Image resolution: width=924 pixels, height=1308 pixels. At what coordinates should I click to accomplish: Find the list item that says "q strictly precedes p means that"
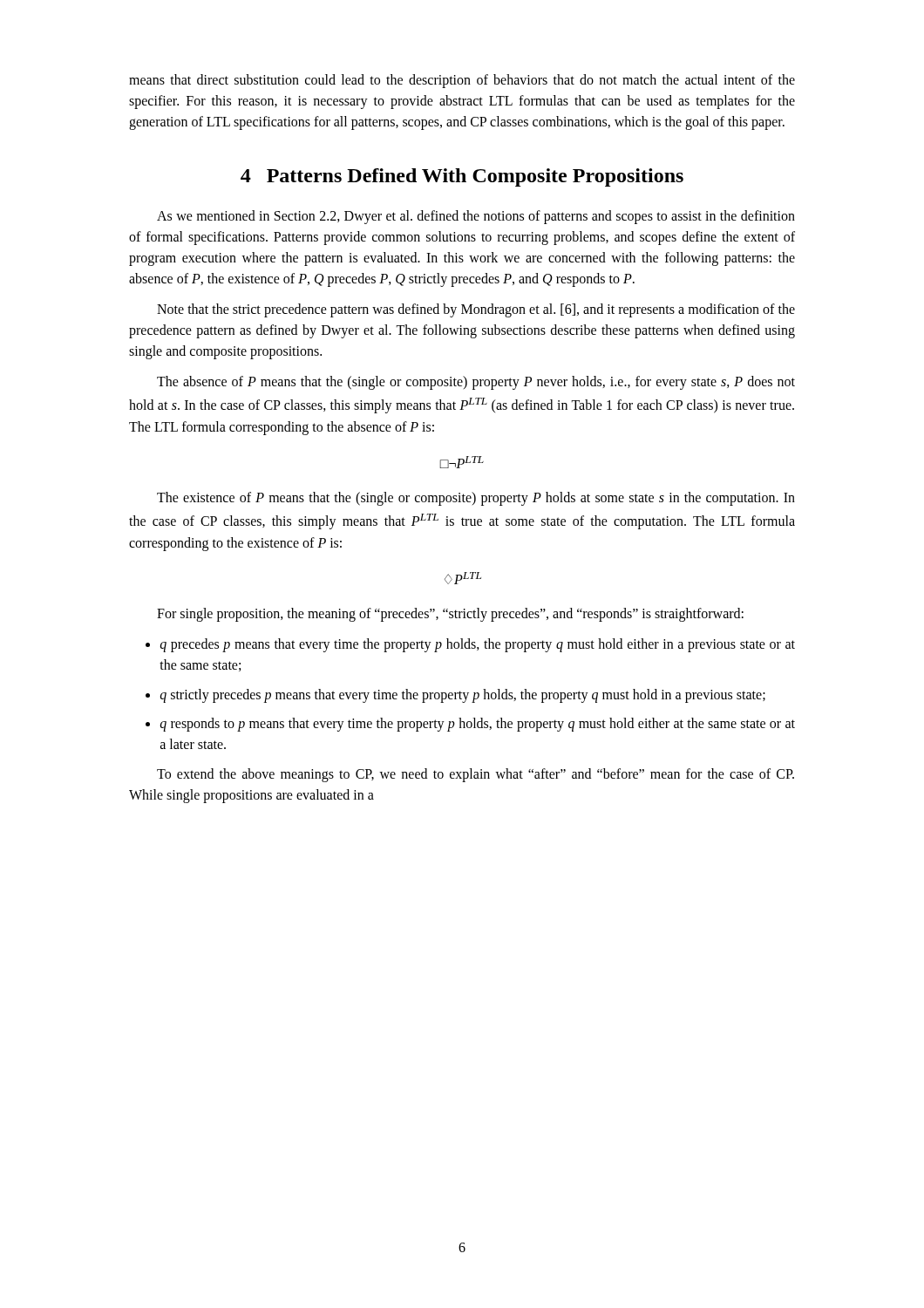coord(462,695)
